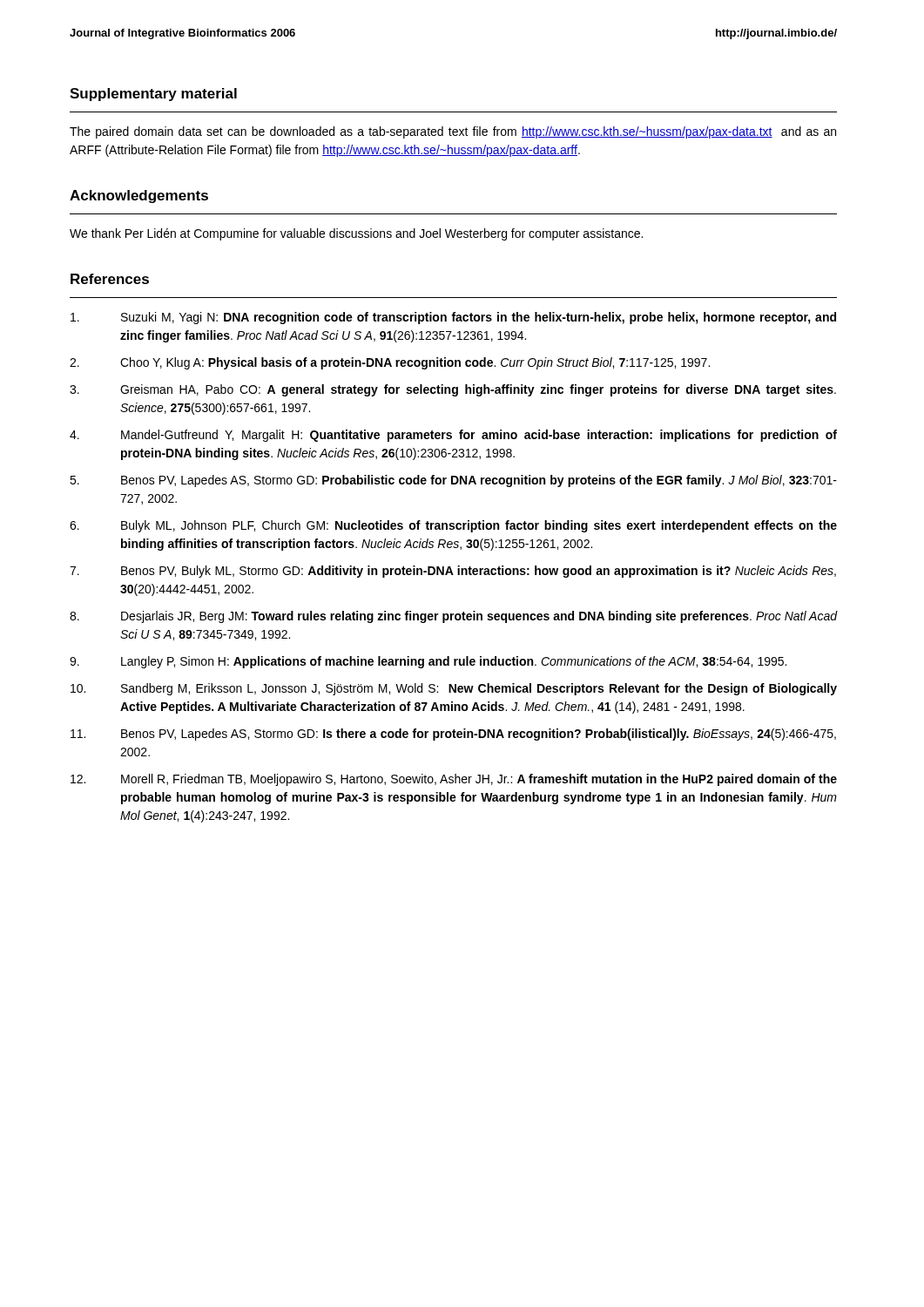Navigate to the text starting "8. Desjarlais JR, Berg JM: Toward rules relating"

453,626
